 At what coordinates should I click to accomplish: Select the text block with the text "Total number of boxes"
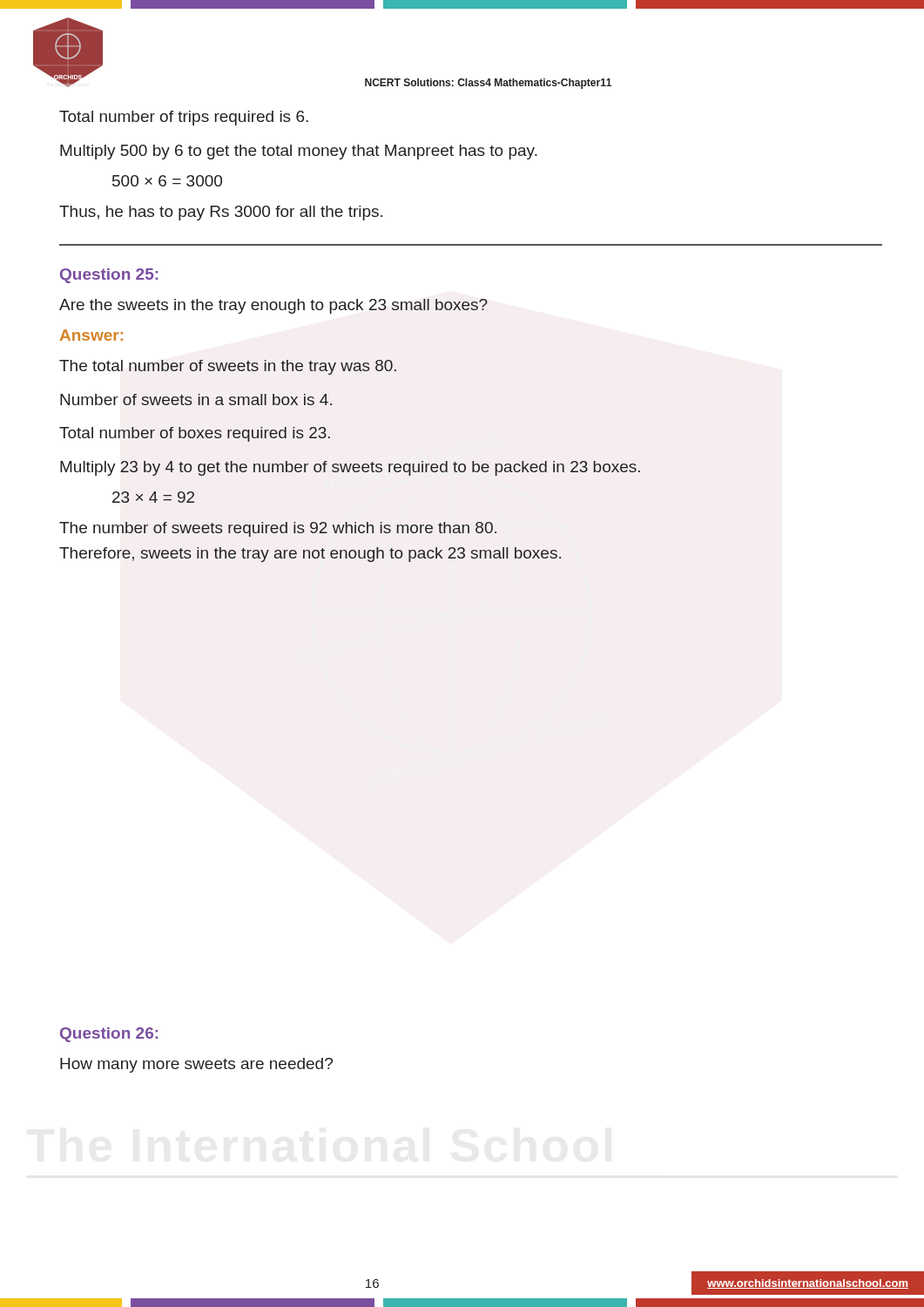195,433
